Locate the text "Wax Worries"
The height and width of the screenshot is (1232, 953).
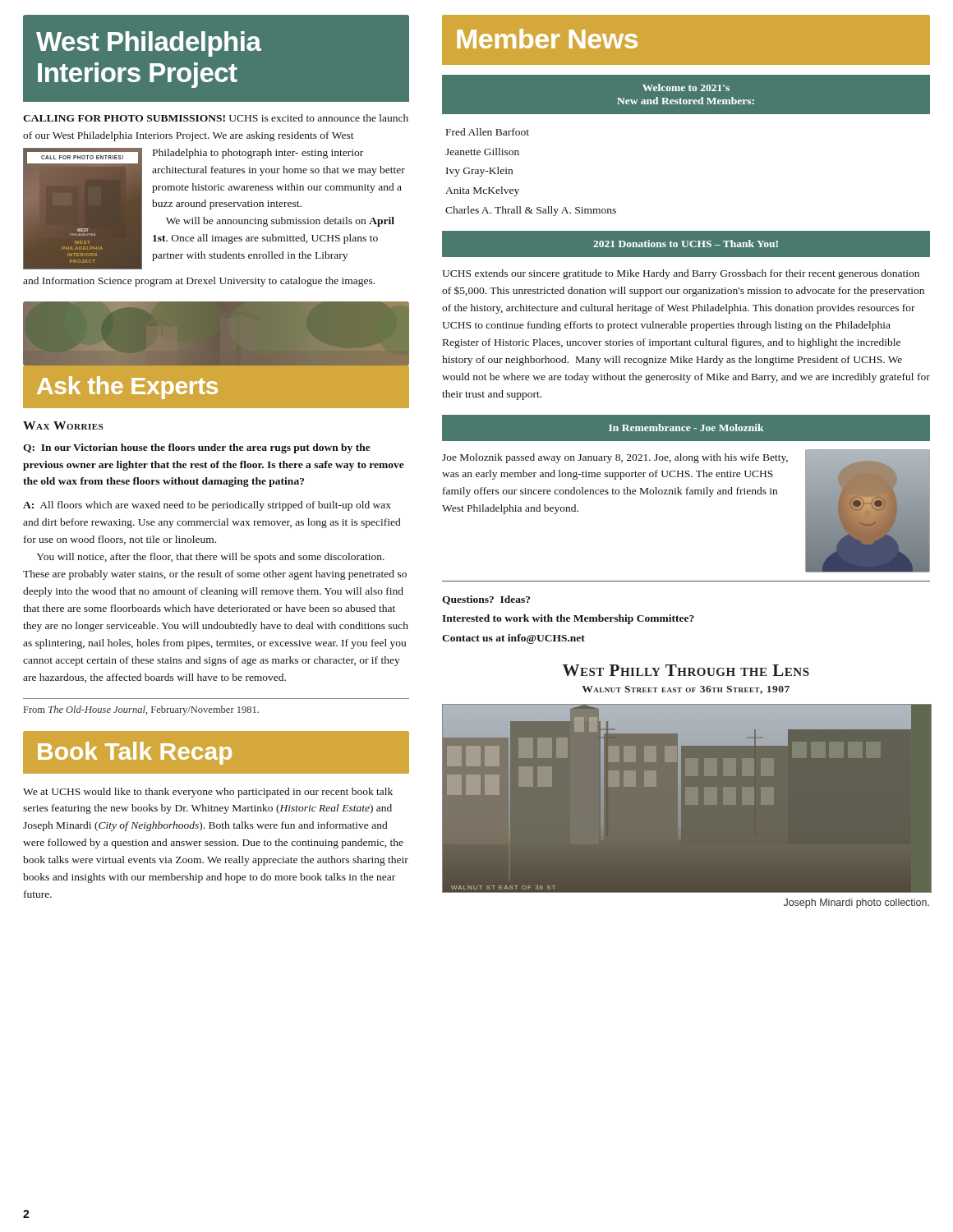(x=63, y=425)
